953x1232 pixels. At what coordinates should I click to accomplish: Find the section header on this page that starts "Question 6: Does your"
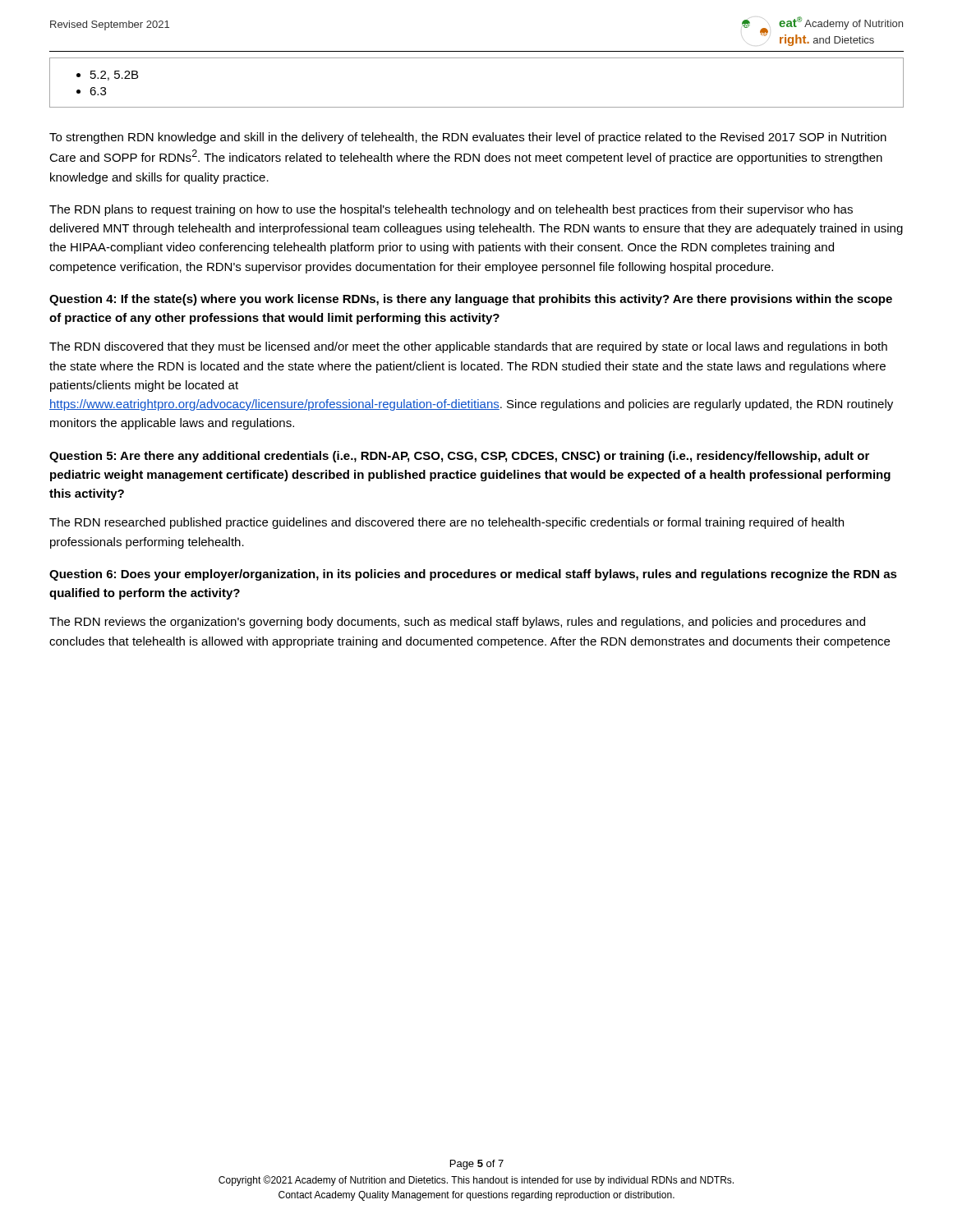(473, 583)
